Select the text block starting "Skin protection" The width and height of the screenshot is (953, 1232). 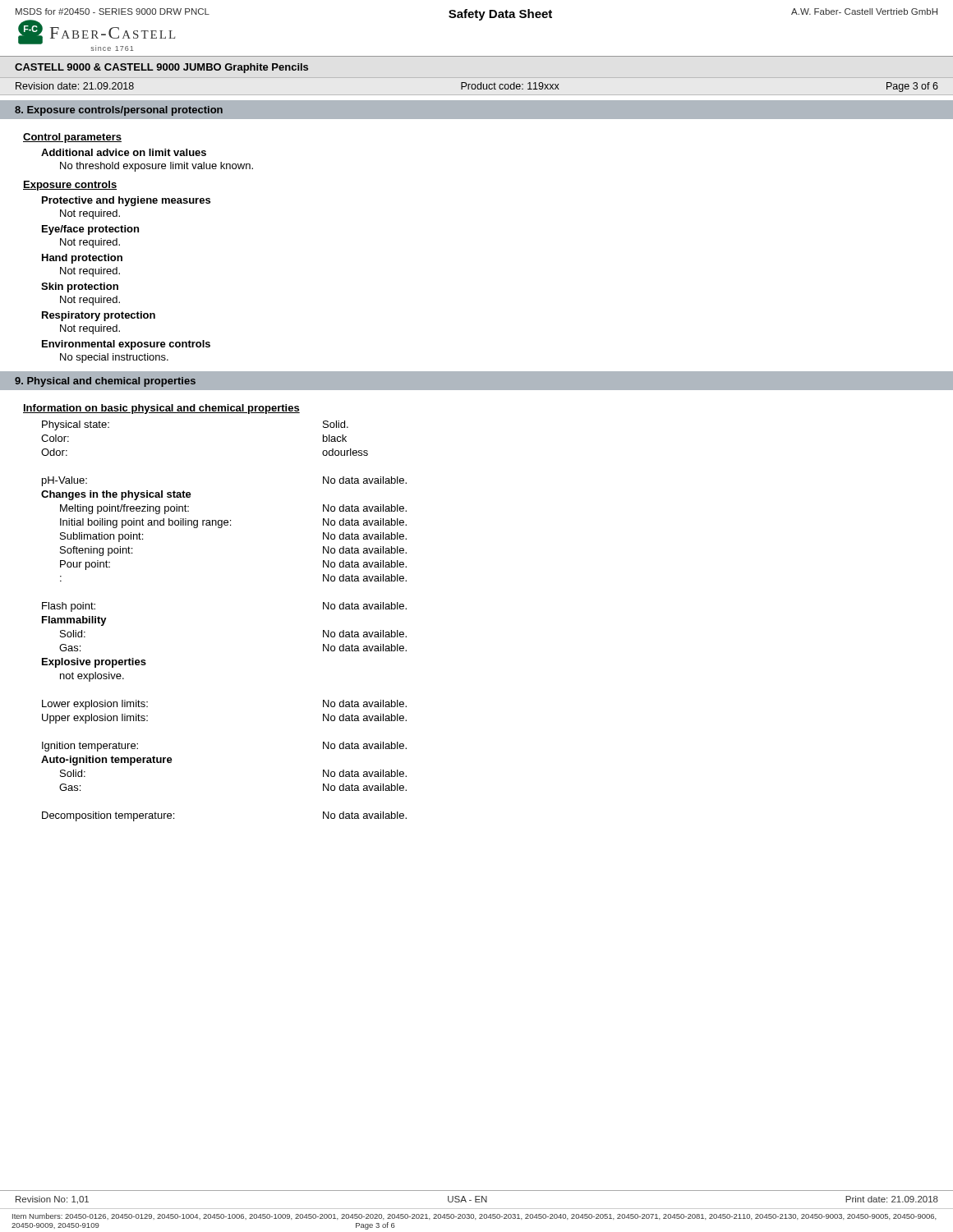coord(80,286)
